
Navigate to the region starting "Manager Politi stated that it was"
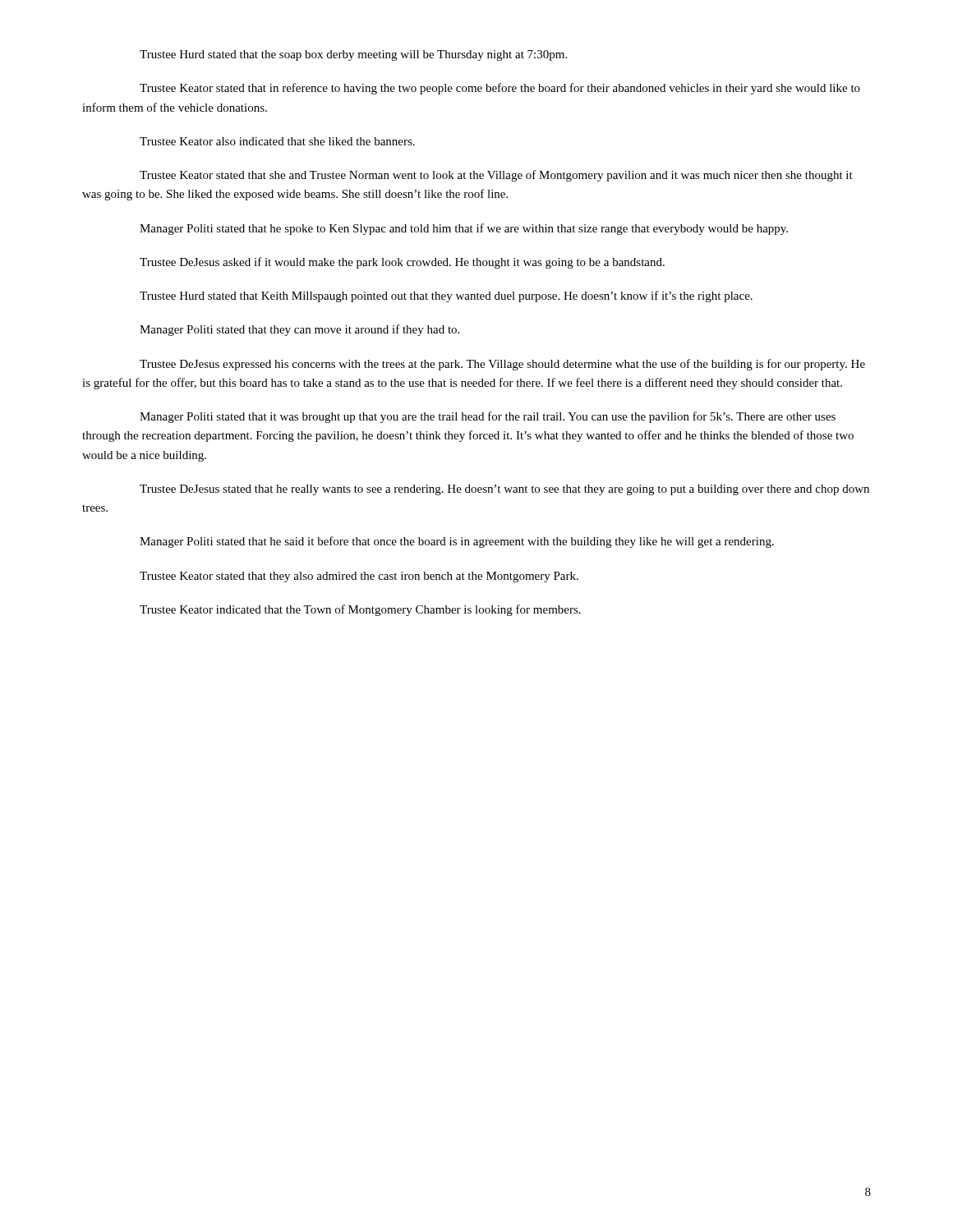click(x=476, y=436)
